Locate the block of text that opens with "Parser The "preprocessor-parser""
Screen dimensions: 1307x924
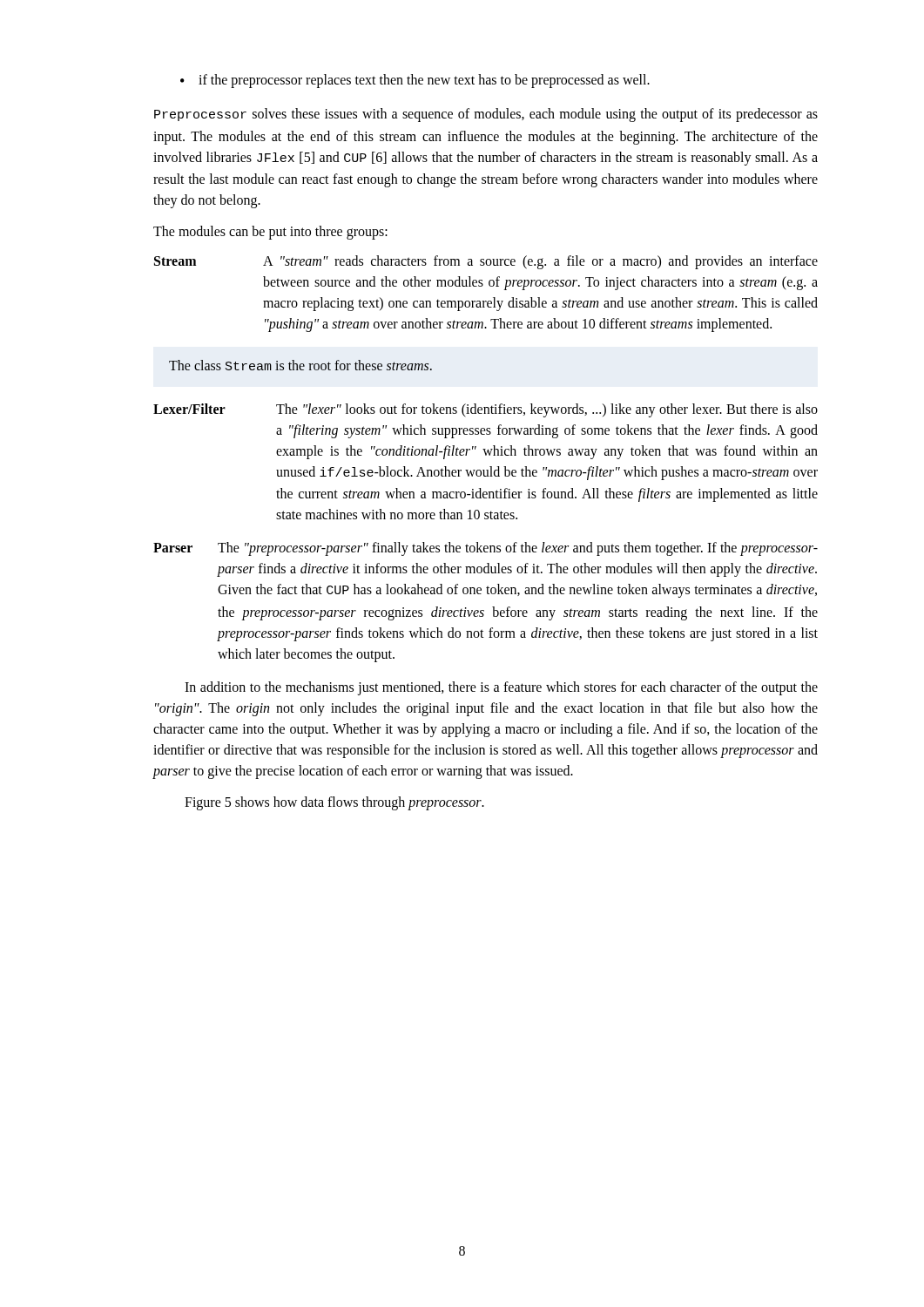[486, 601]
